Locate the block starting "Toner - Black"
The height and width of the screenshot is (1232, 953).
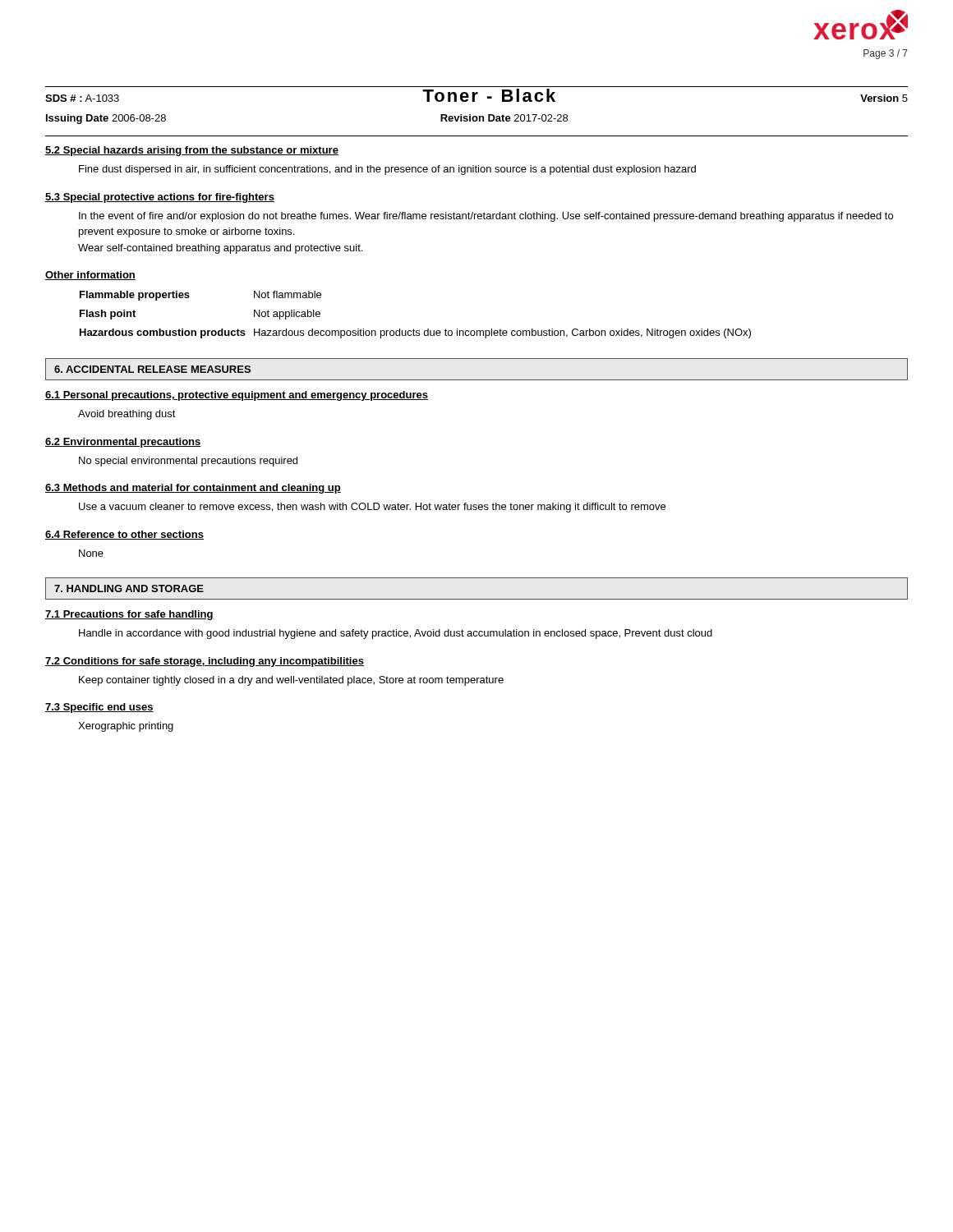pyautogui.click(x=490, y=96)
